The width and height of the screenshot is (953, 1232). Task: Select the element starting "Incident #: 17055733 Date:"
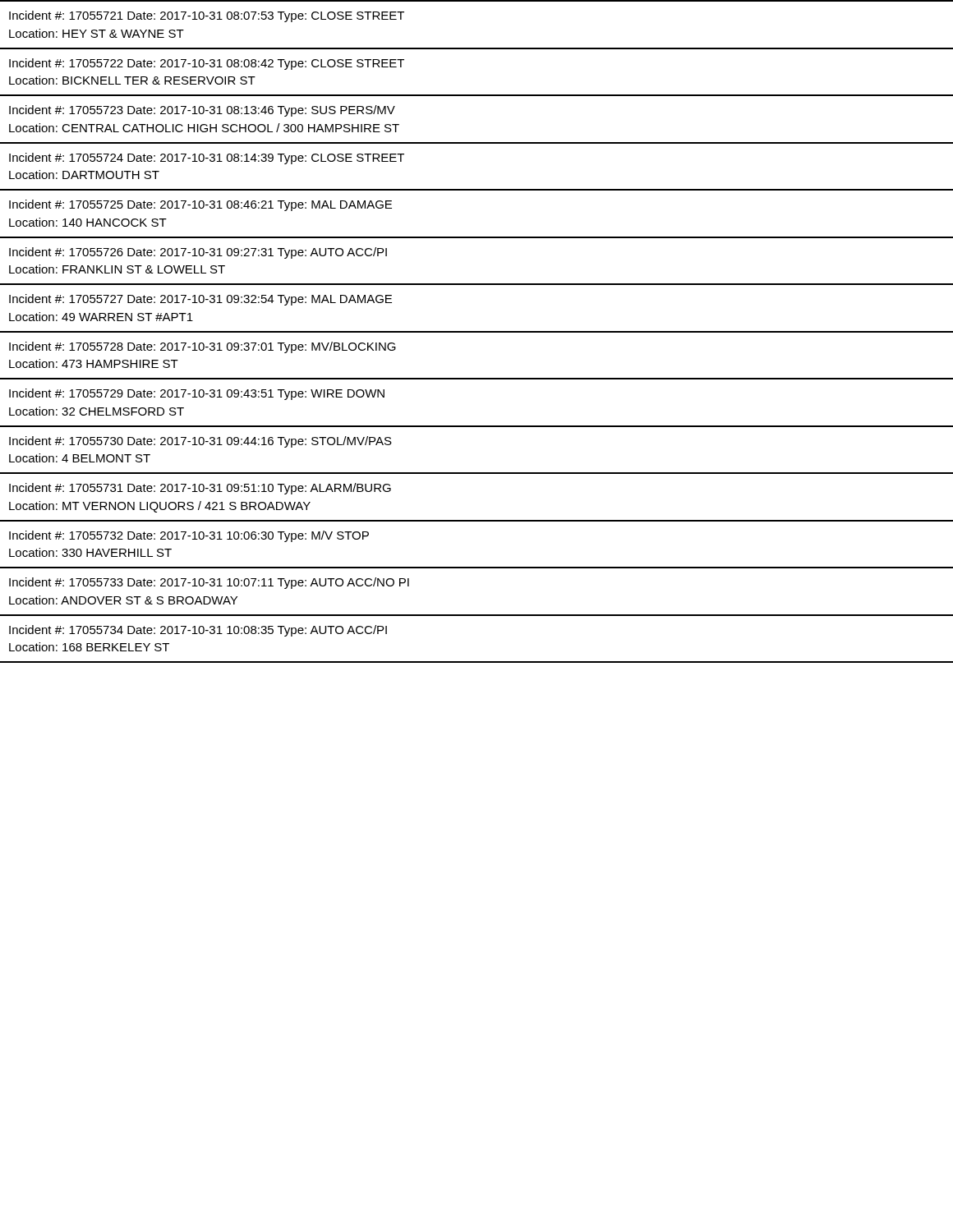pos(209,583)
